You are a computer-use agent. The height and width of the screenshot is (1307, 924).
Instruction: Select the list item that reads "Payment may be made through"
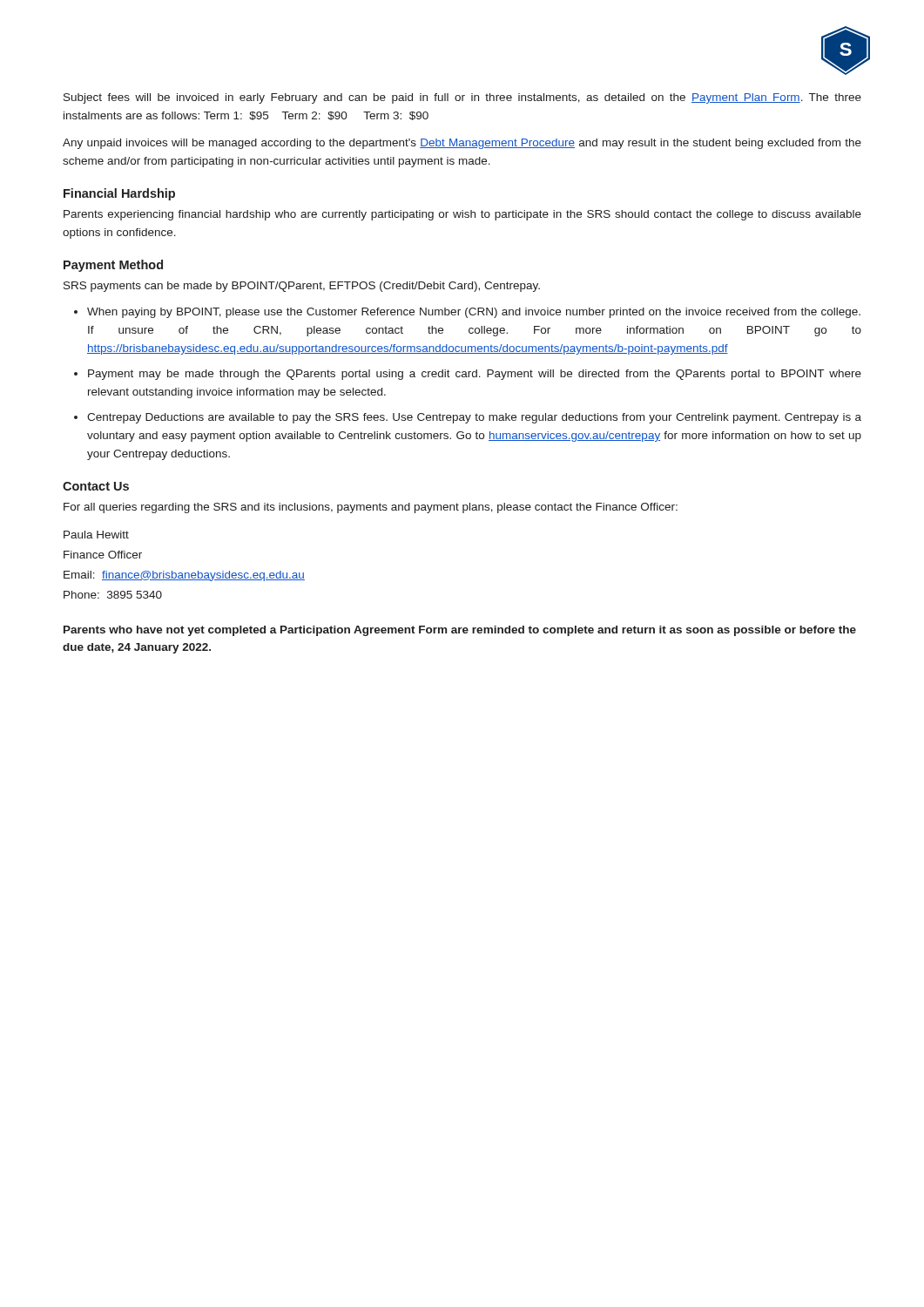click(462, 384)
